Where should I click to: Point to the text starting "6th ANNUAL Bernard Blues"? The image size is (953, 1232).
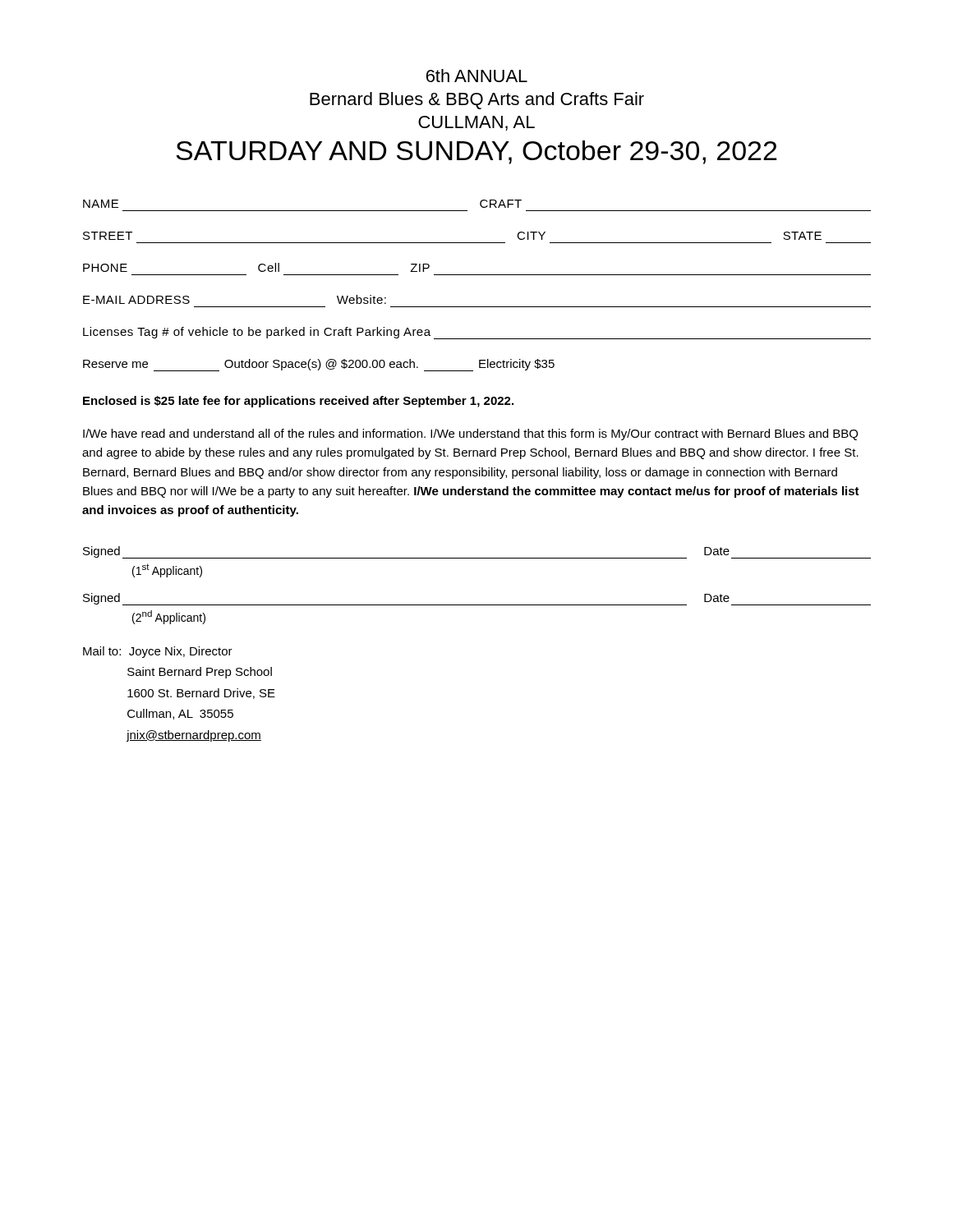(476, 116)
